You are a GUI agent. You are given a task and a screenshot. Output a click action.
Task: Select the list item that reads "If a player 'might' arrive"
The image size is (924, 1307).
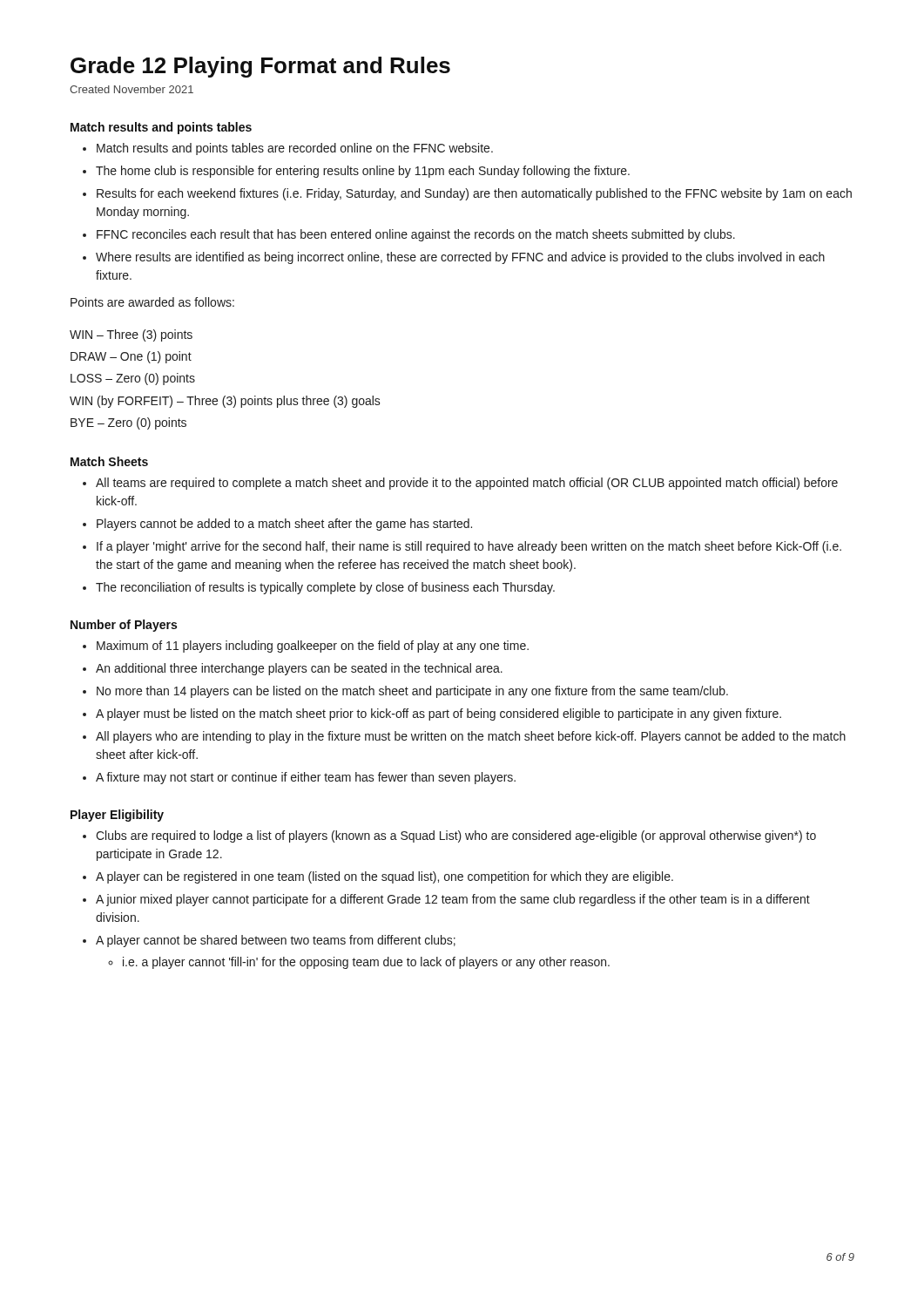tap(469, 555)
